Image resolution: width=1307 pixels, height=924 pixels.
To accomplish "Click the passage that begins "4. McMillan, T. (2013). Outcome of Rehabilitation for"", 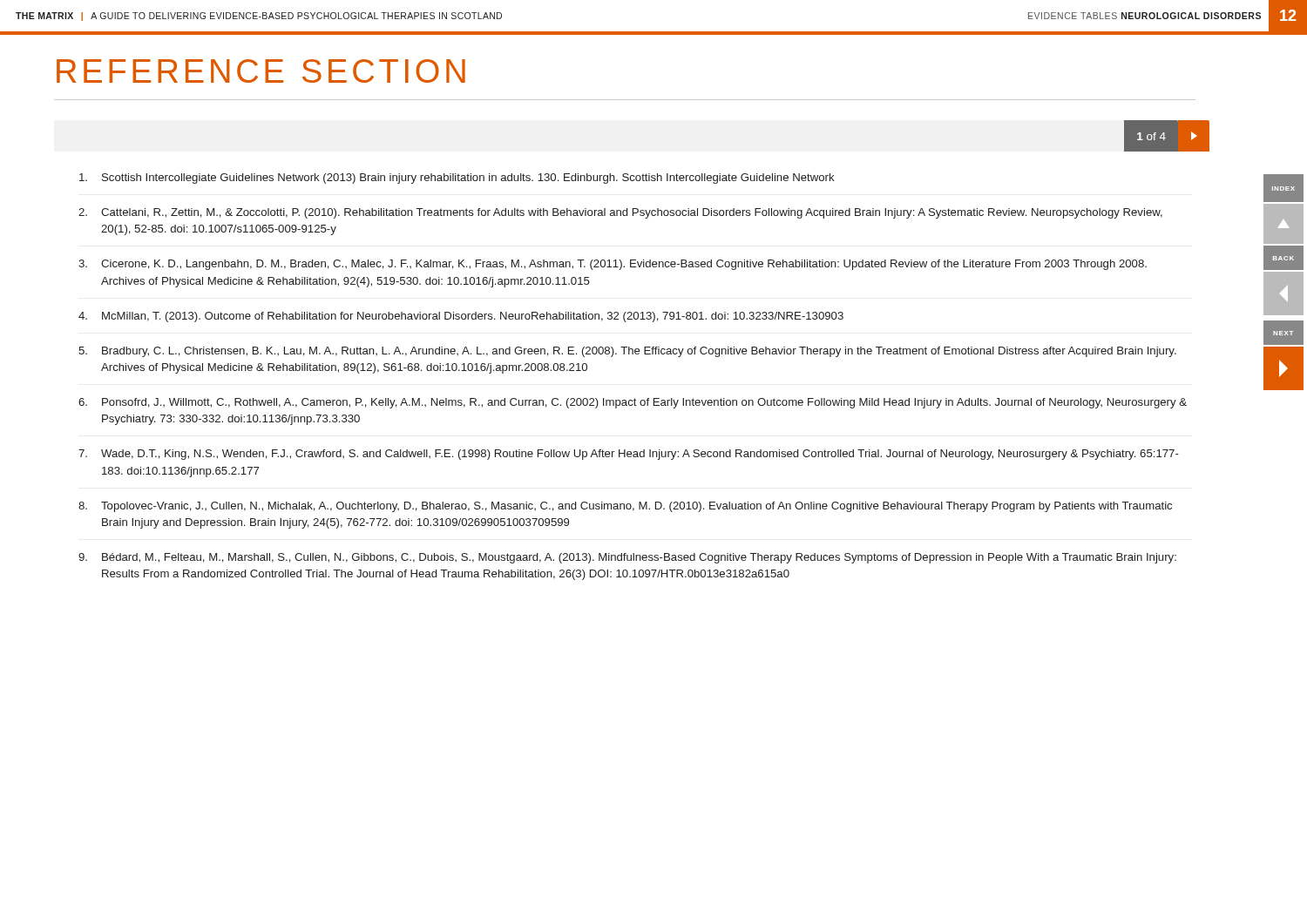I will pos(461,315).
